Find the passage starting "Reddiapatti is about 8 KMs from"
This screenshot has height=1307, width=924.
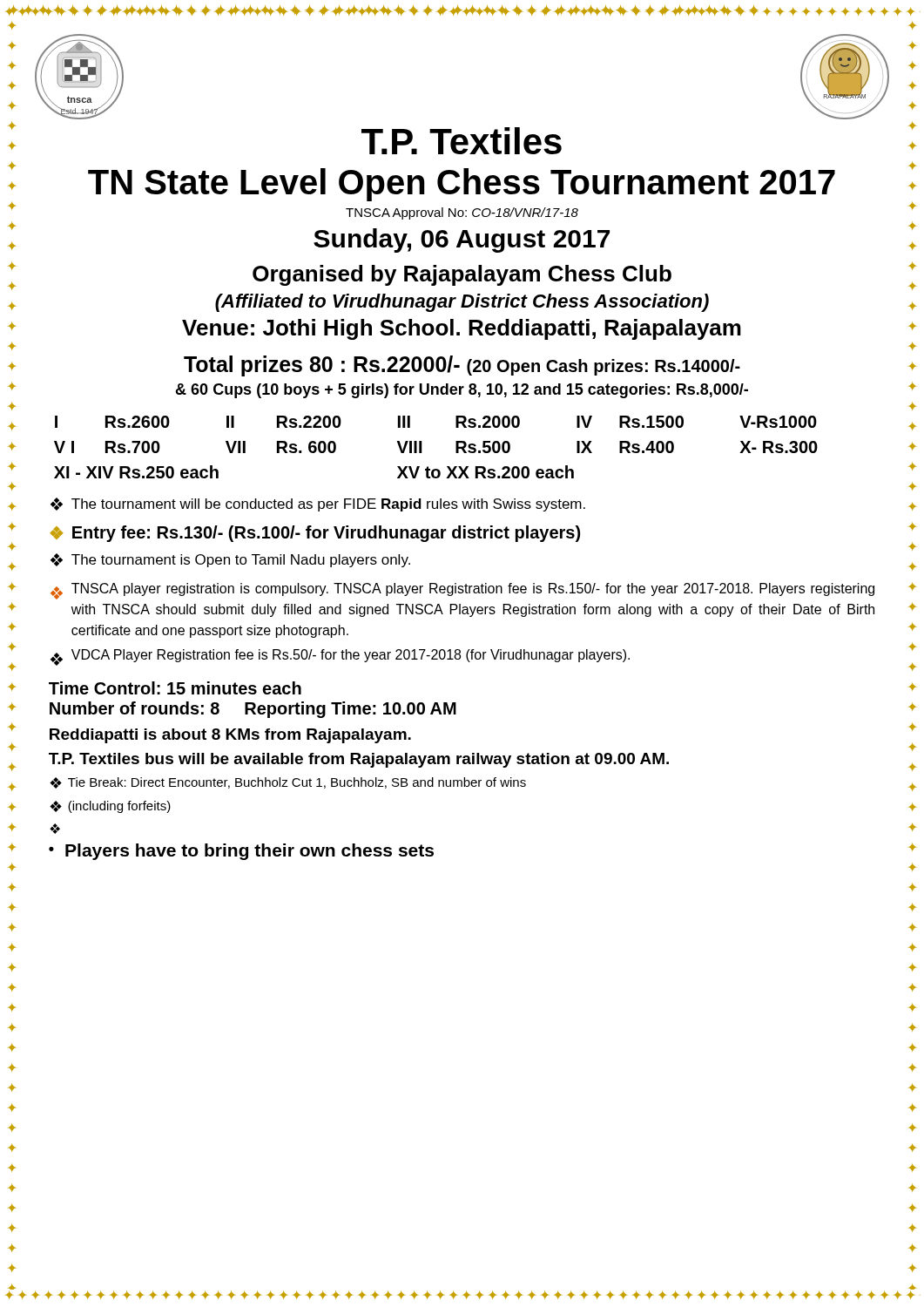[x=230, y=734]
